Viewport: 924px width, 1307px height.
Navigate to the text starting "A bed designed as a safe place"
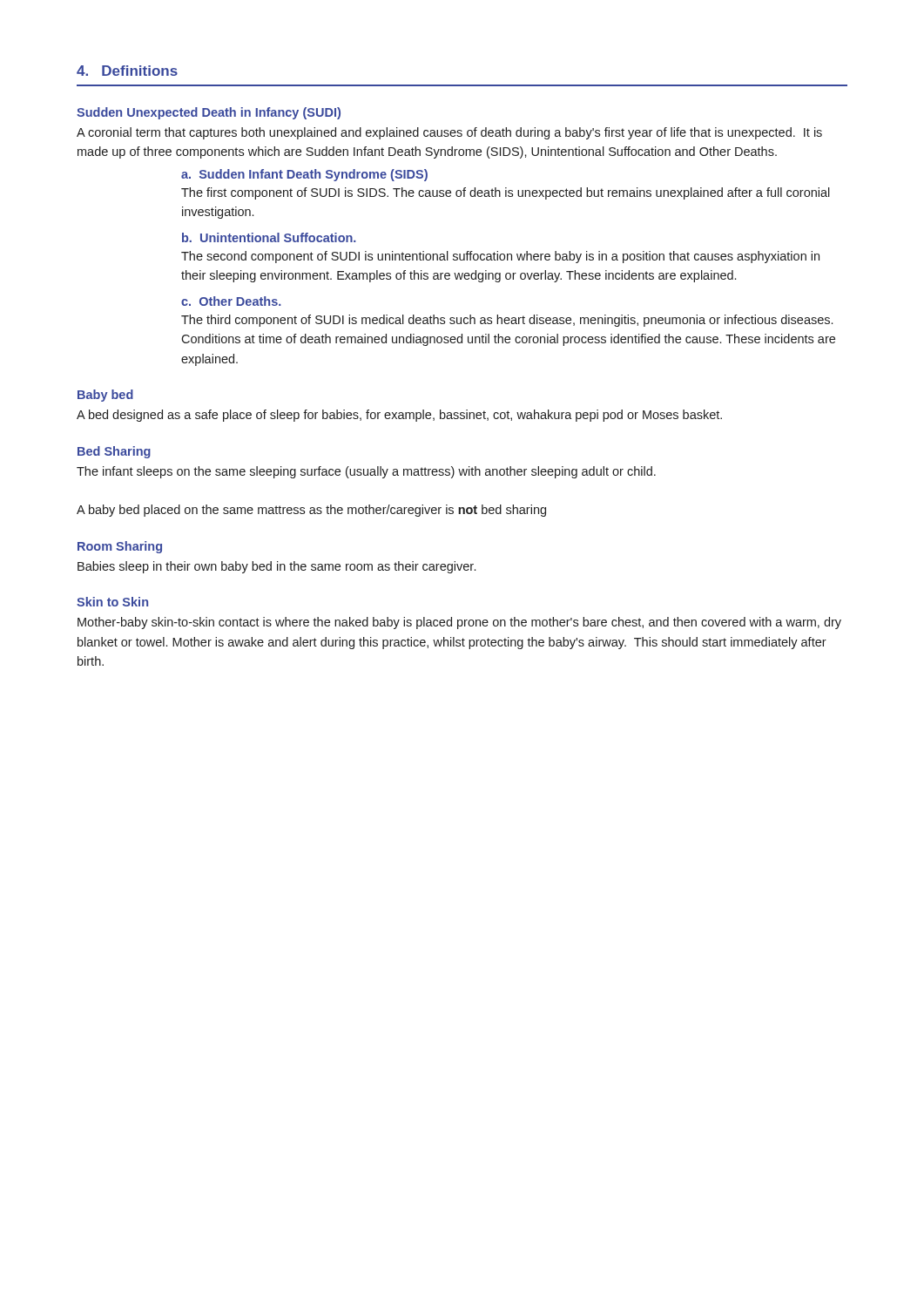400,415
